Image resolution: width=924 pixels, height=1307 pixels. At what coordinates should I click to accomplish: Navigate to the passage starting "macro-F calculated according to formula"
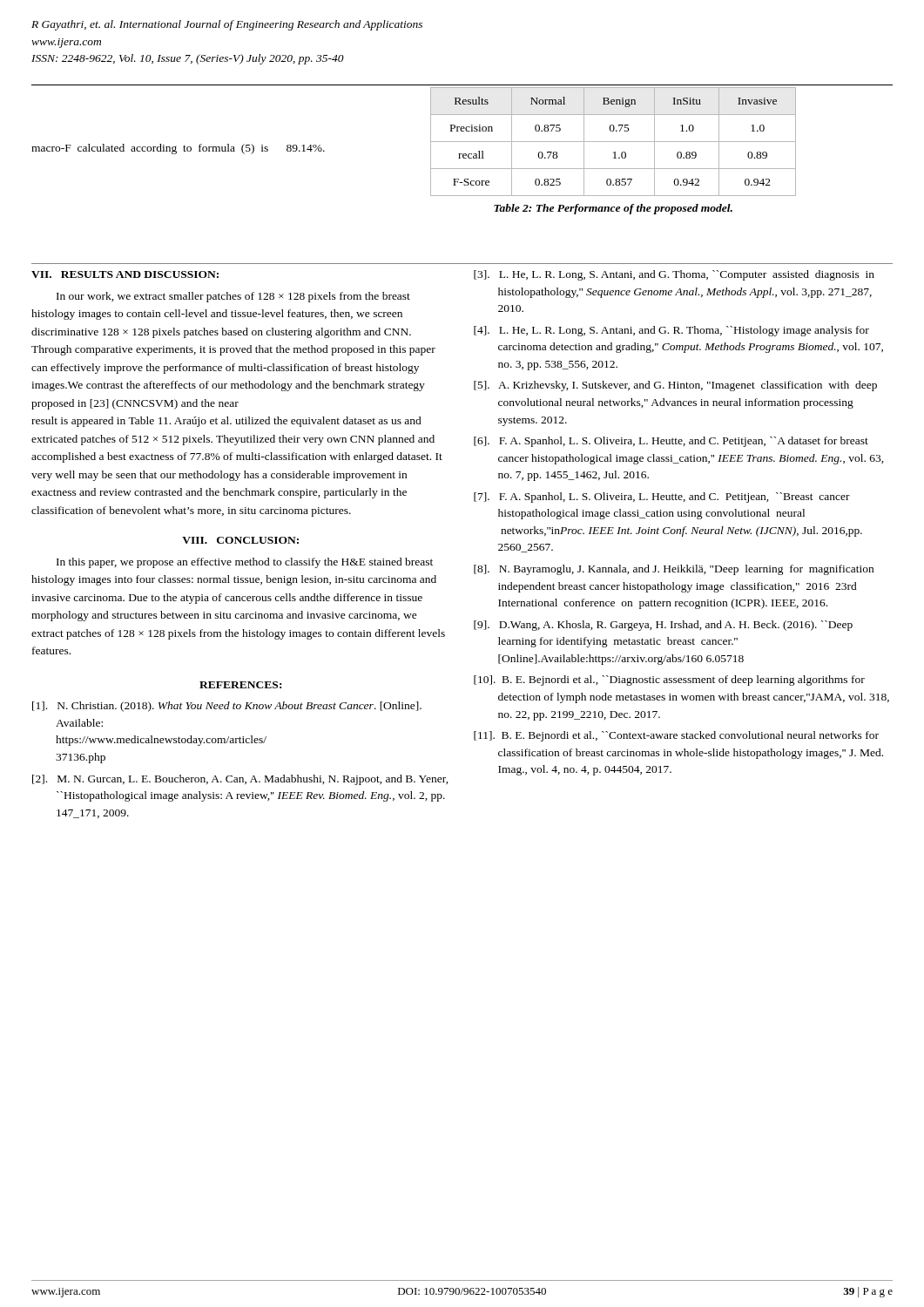pyautogui.click(x=178, y=148)
